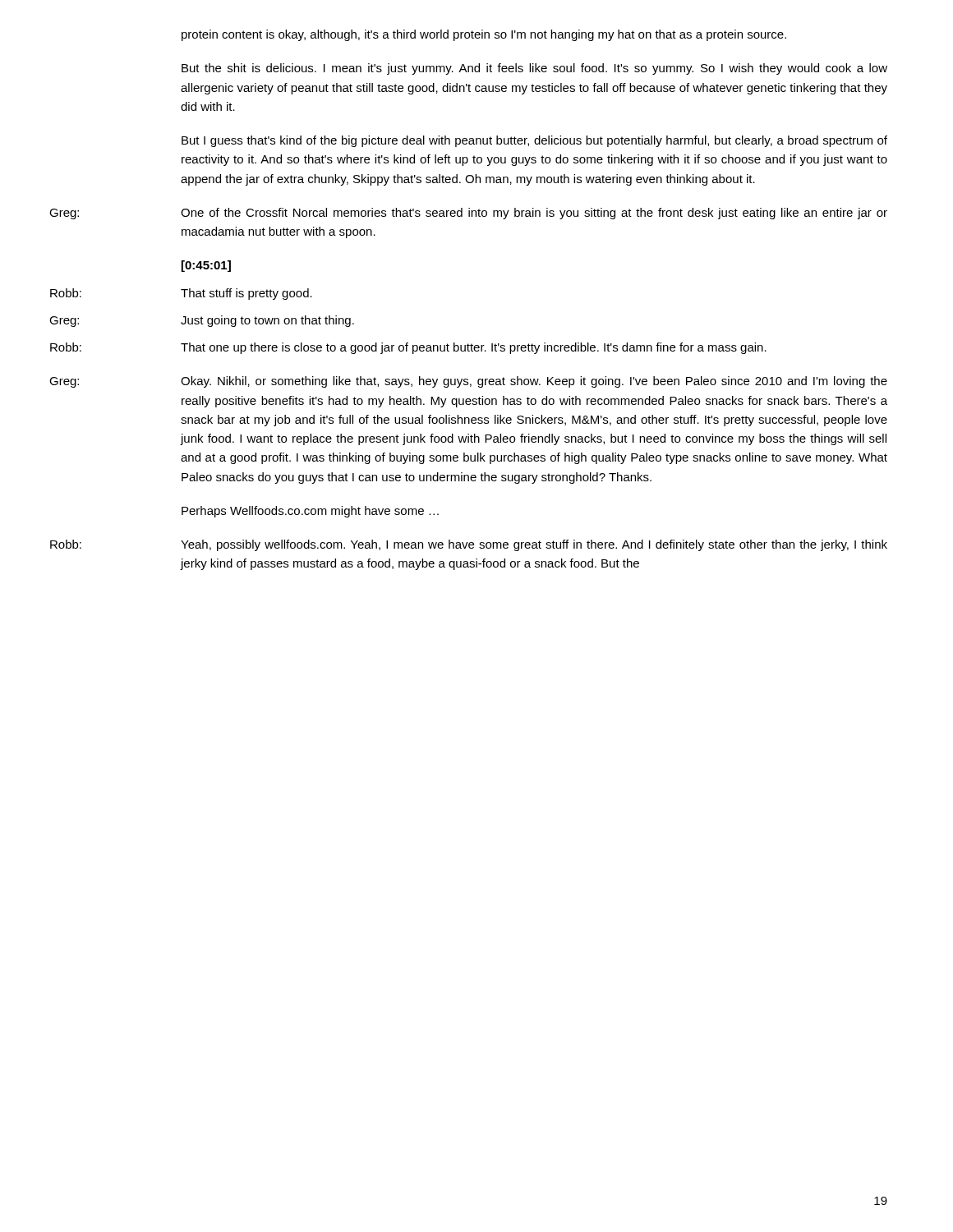Click on the text block that says "One of the Crossfit Norcal memories that's seared"

click(x=534, y=222)
